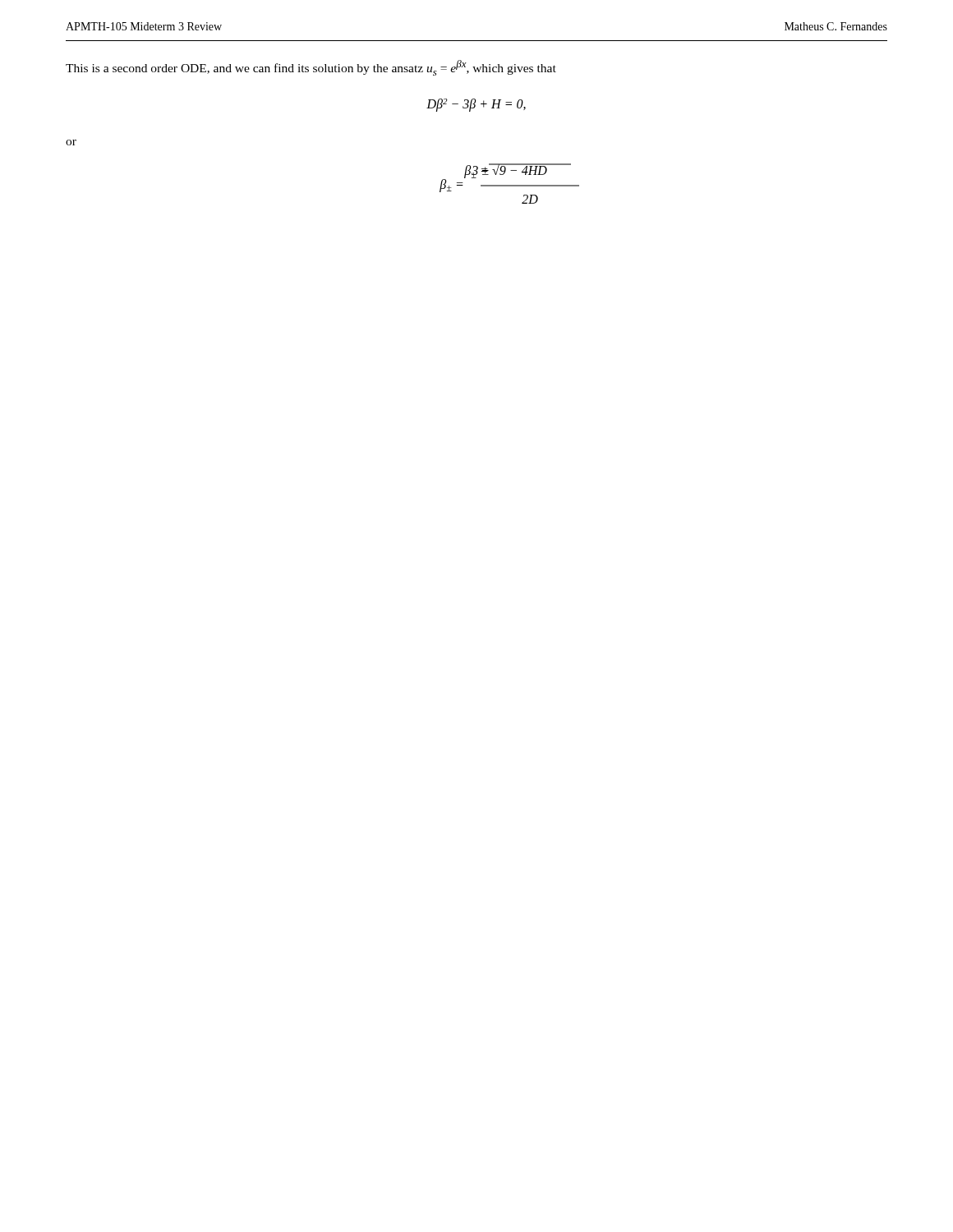Point to the element starting "This is a second"

(x=476, y=68)
